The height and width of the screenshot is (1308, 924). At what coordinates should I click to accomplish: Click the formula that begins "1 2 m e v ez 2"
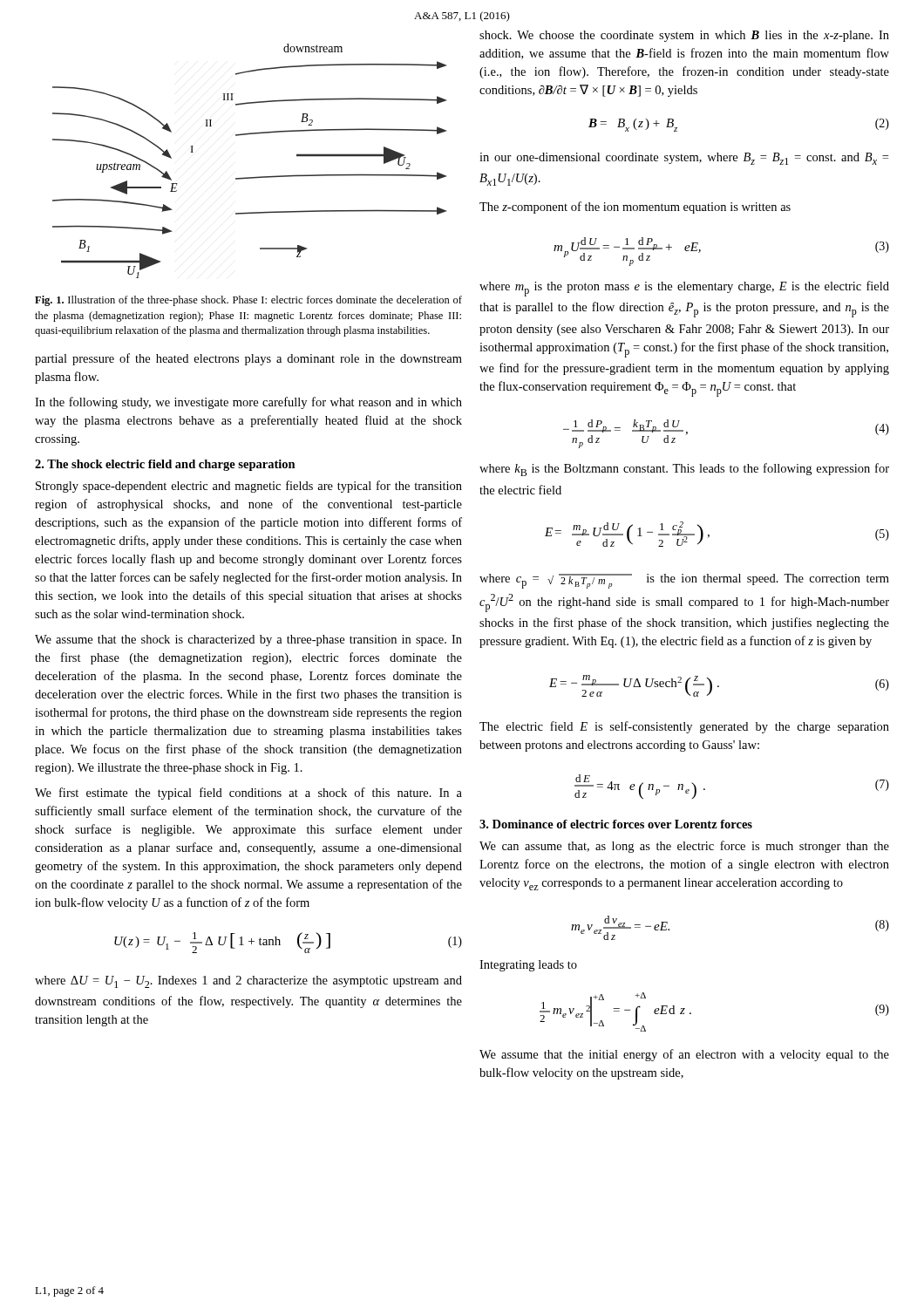point(684,1010)
